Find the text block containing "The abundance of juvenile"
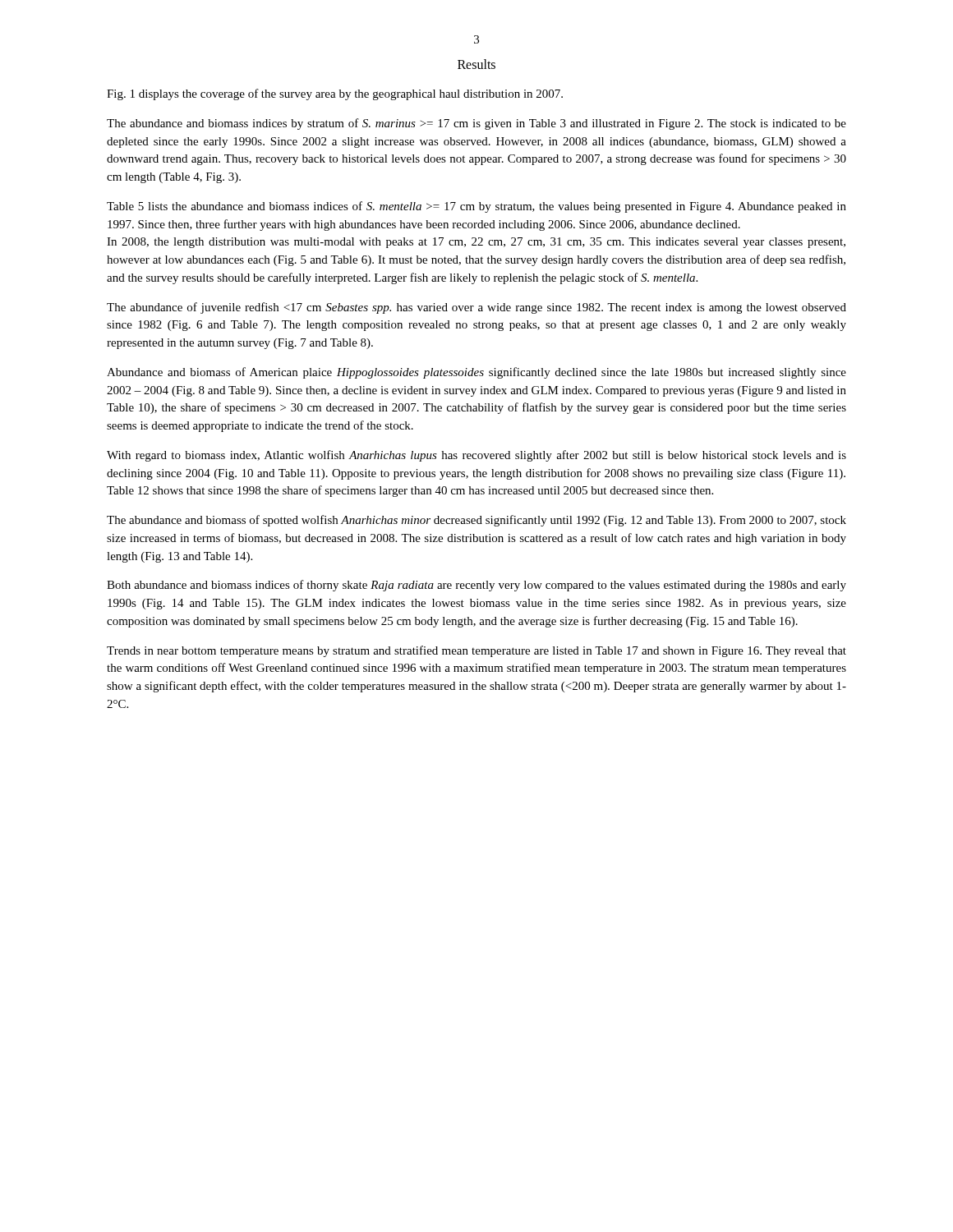Screen dimensions: 1232x953 pos(476,325)
